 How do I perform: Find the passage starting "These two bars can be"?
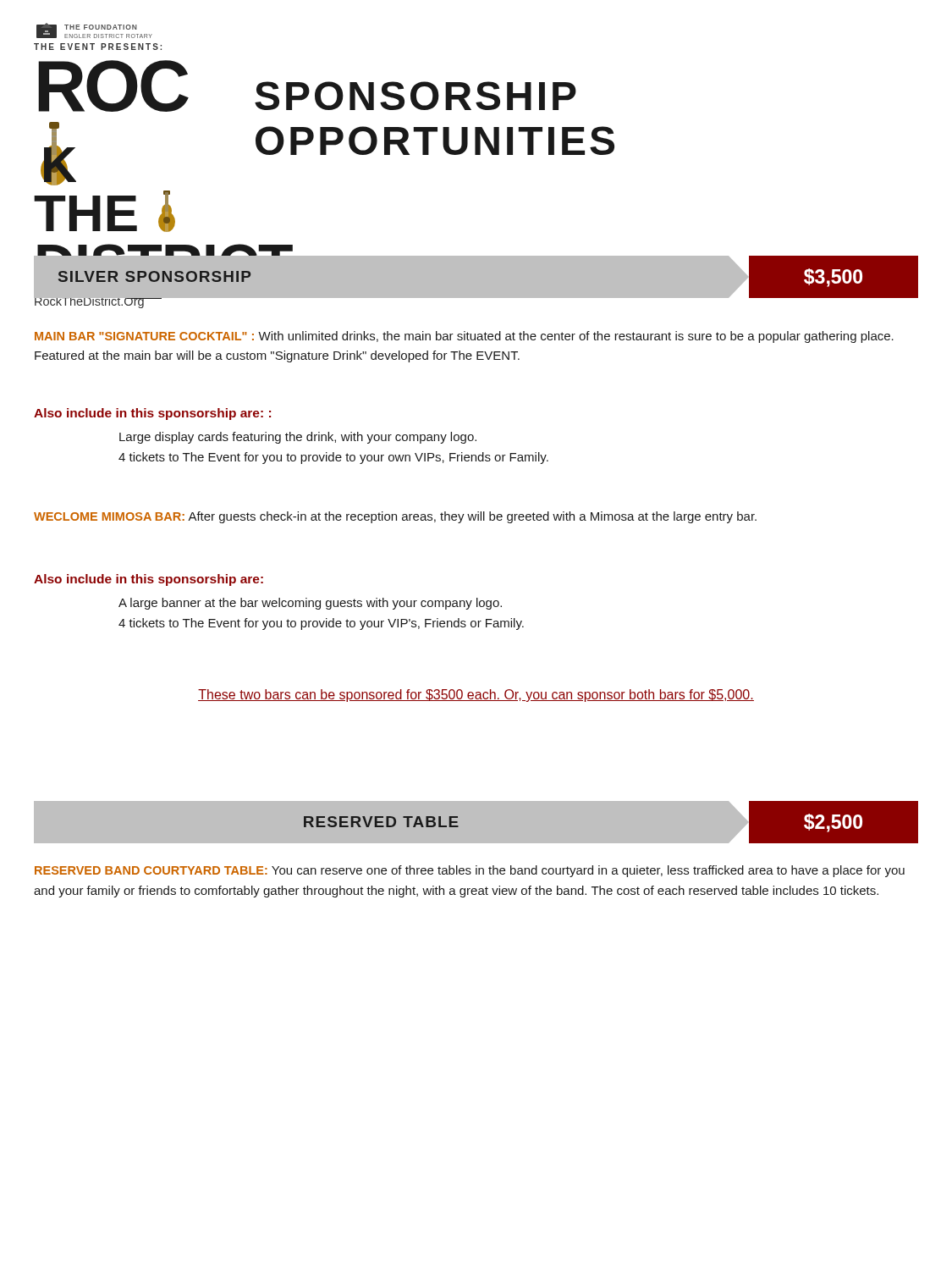[476, 695]
